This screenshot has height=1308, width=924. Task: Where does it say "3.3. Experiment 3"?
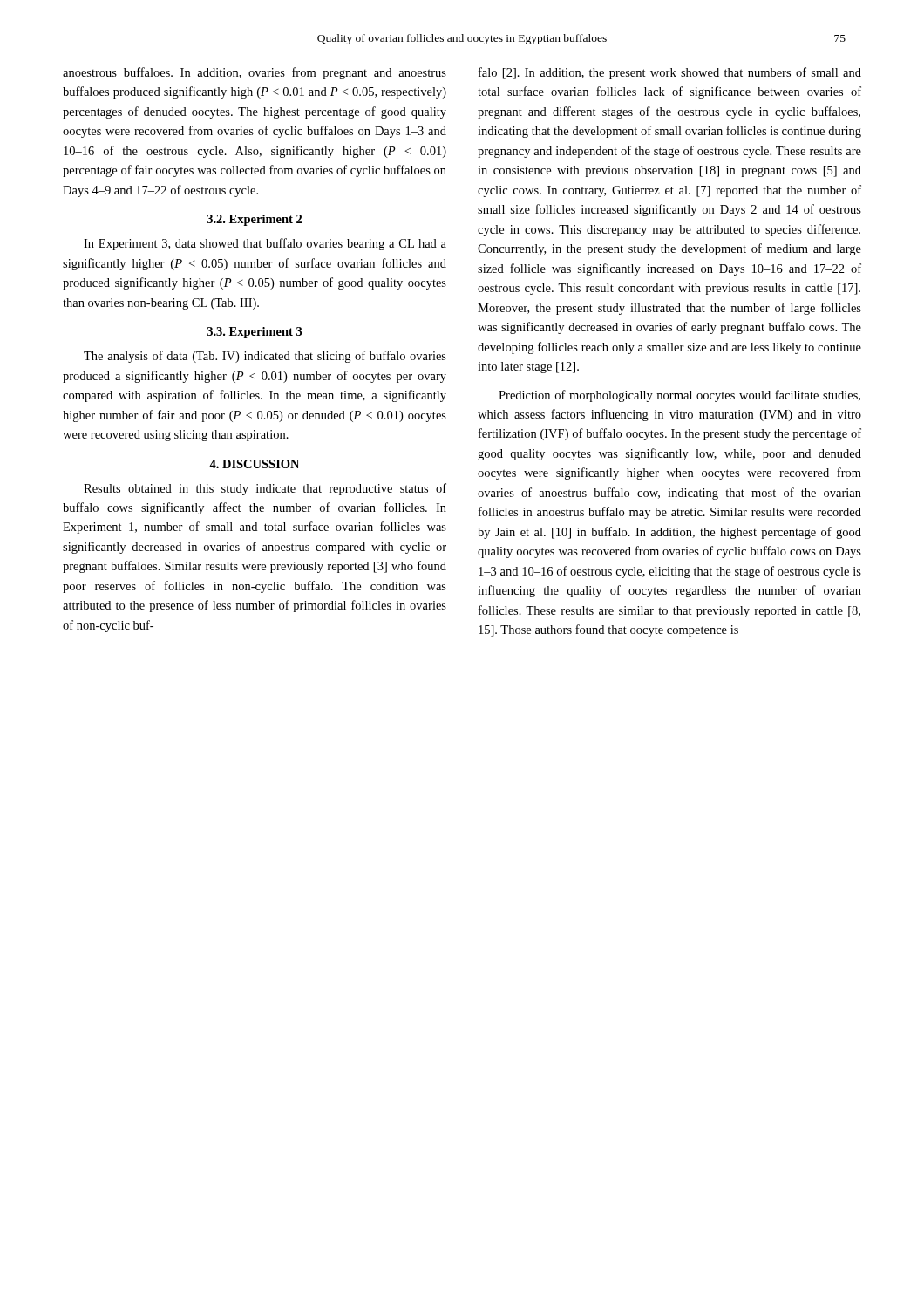255,332
